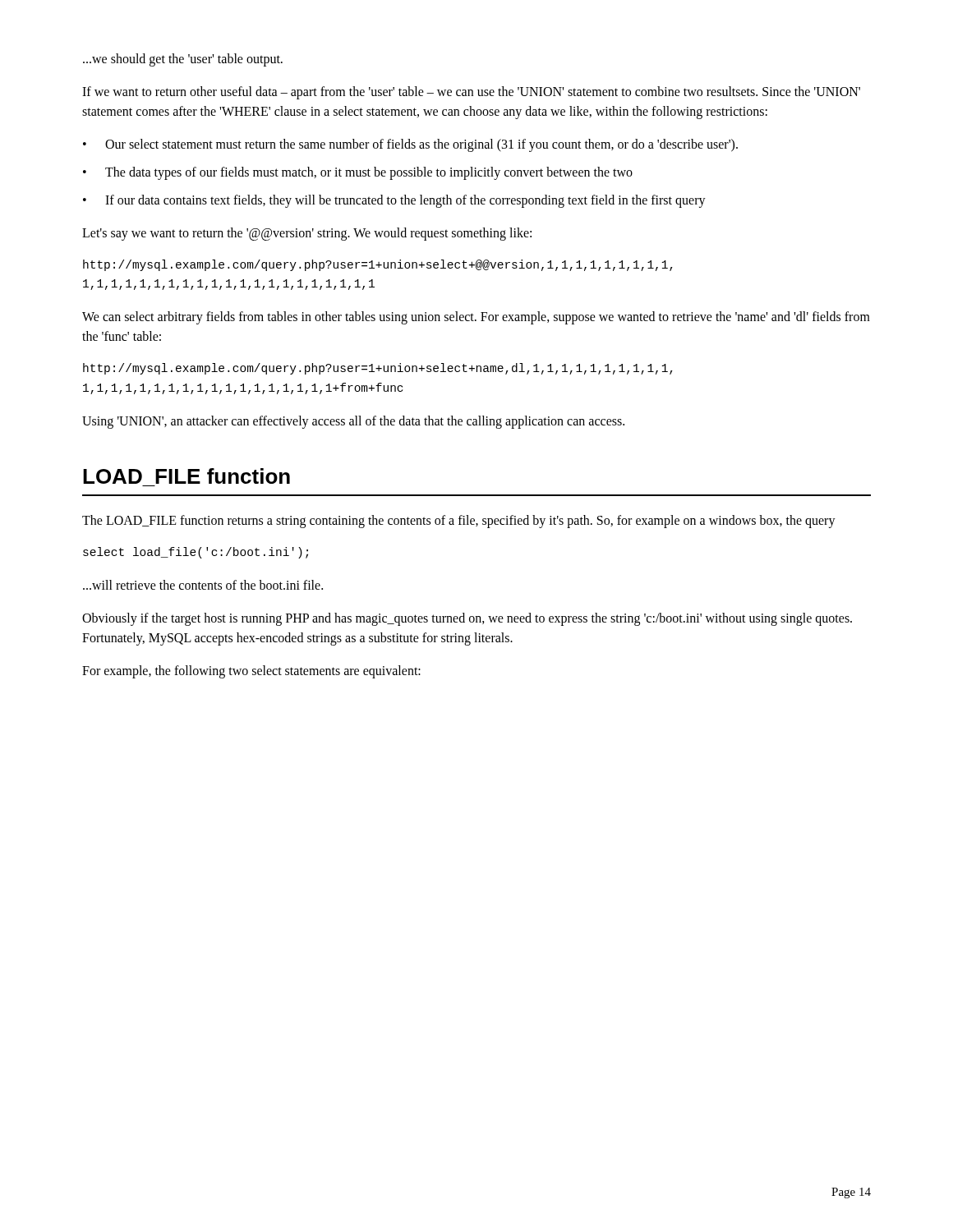Navigate to the text block starting "Using 'UNION', an attacker can effectively access"
953x1232 pixels.
point(354,421)
